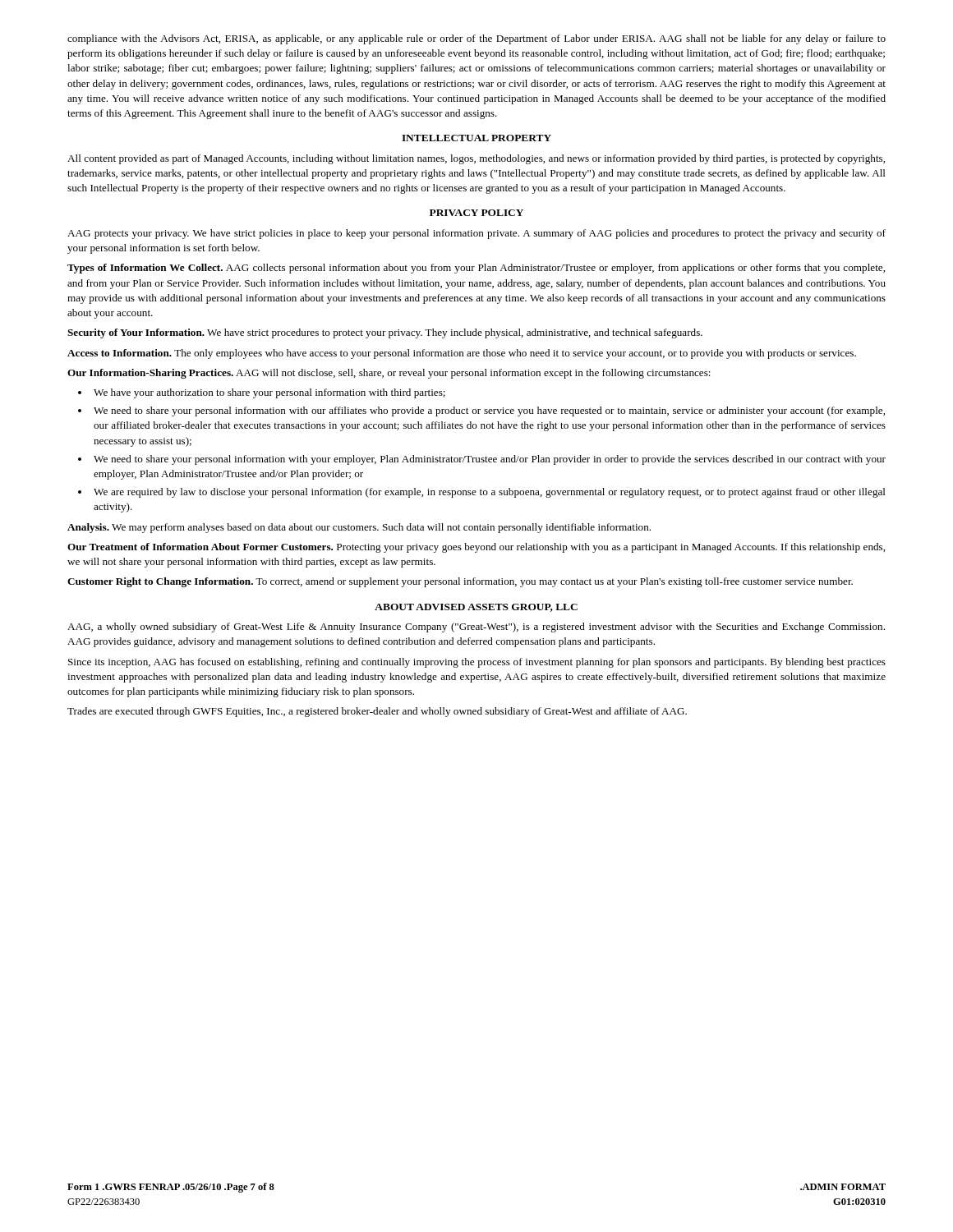The height and width of the screenshot is (1232, 953).
Task: Navigate to the block starting "INTELLECTUAL PROPERTY"
Action: (476, 138)
